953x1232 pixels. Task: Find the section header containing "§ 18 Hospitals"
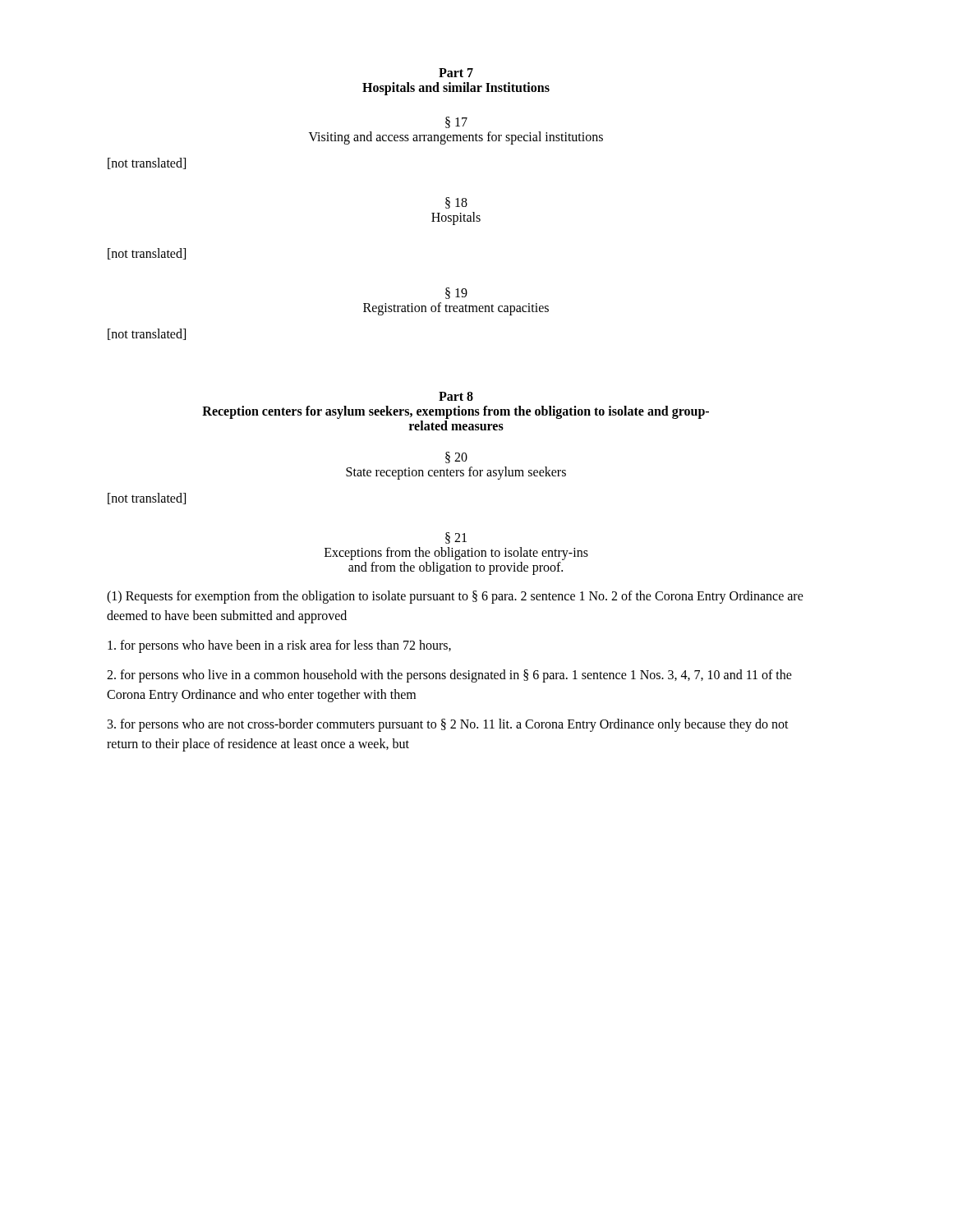pyautogui.click(x=456, y=210)
